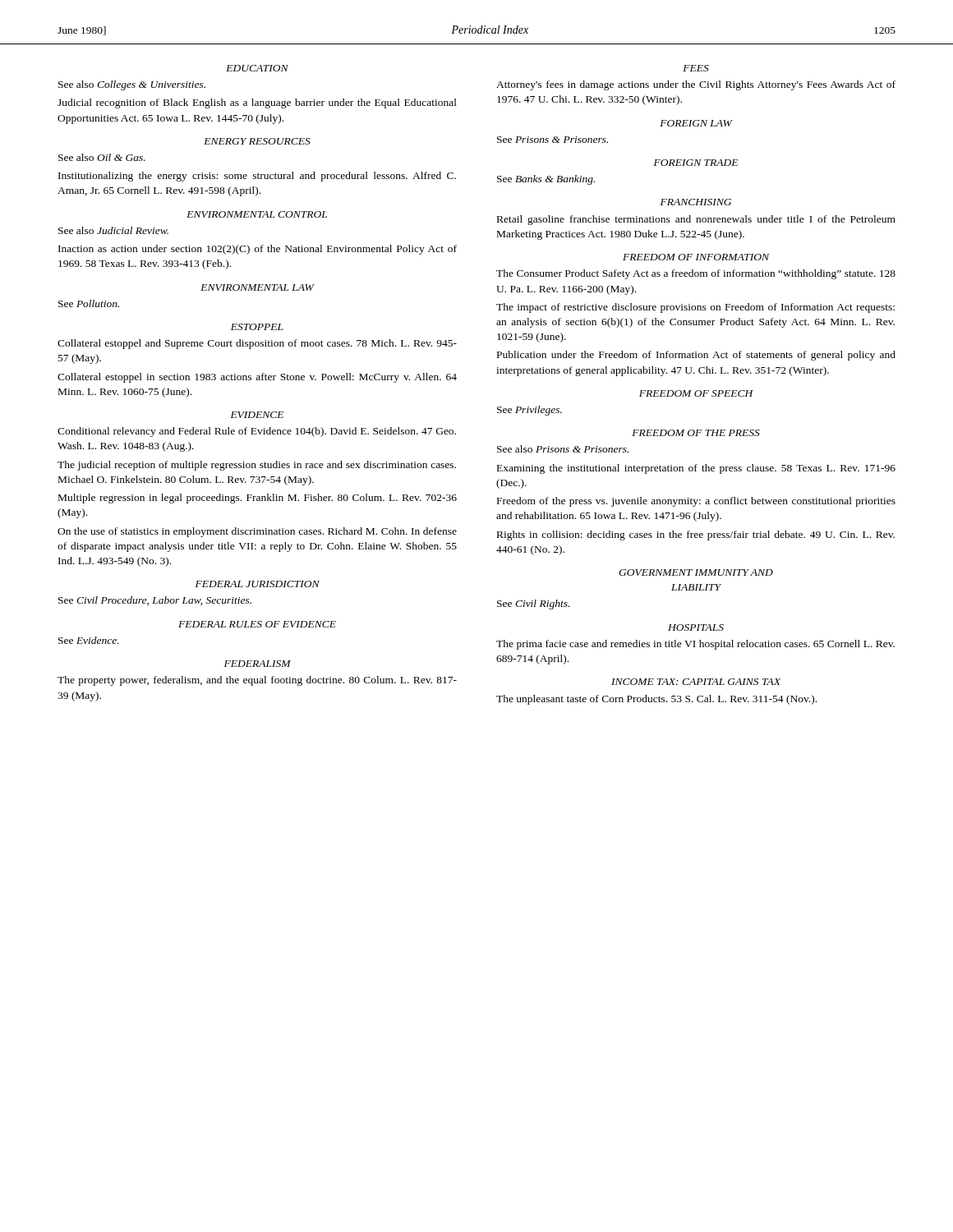Select the element starting "ENVIRONMENTAL LAW"
Screen dimensions: 1232x953
click(x=257, y=287)
